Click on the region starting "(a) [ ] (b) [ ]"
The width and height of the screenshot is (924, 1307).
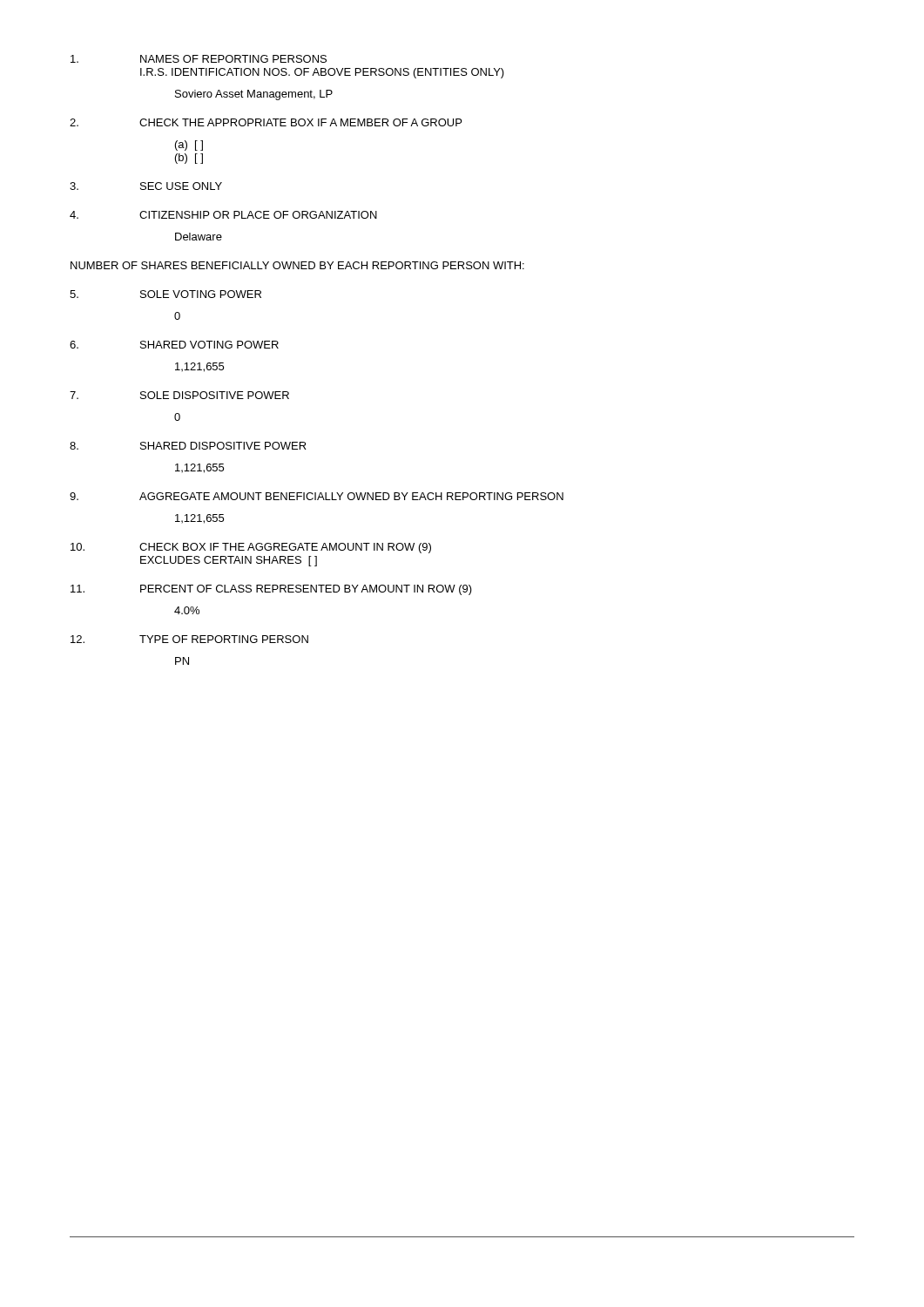(189, 151)
